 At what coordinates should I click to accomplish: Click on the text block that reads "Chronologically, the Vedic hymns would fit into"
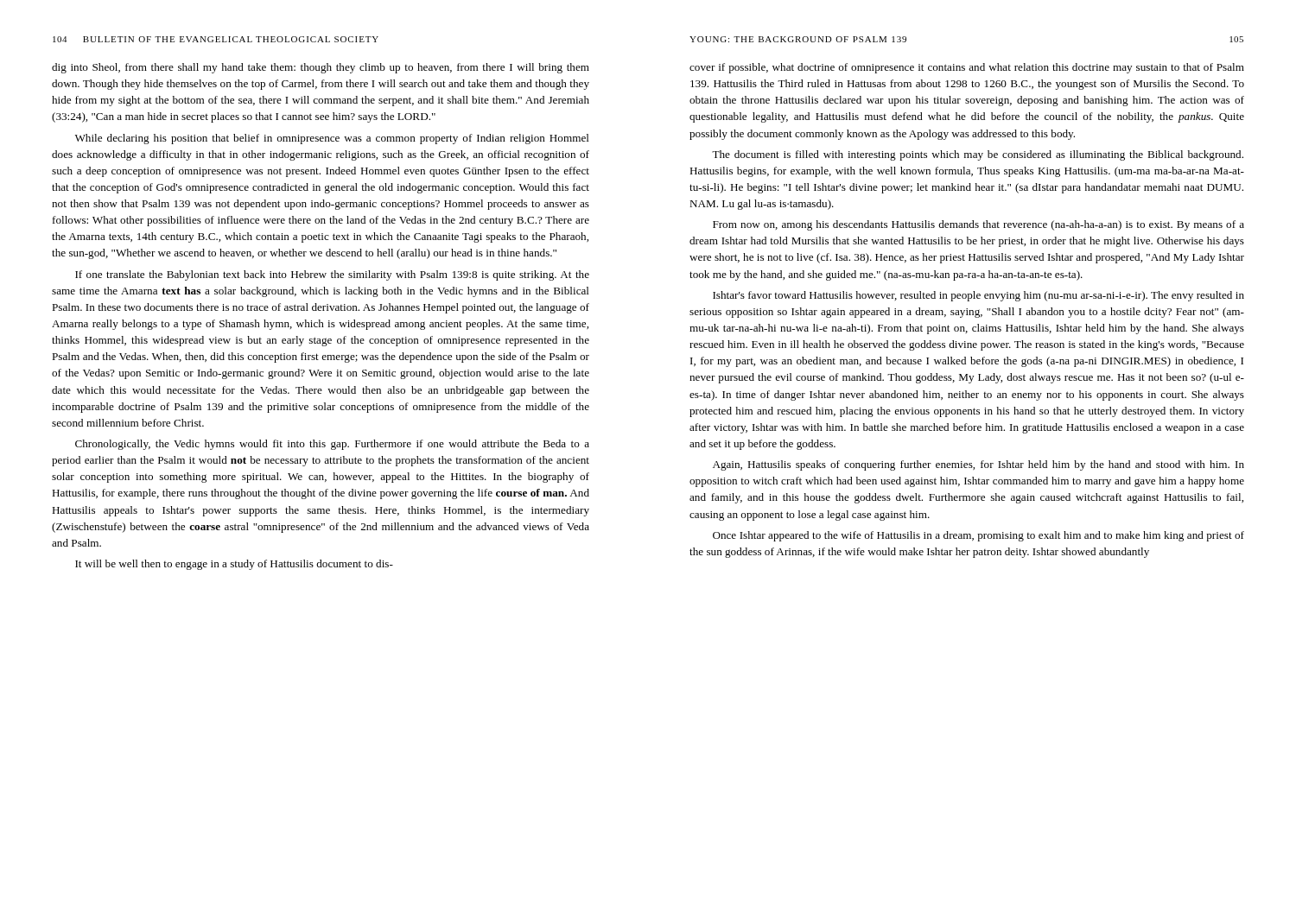coord(321,493)
